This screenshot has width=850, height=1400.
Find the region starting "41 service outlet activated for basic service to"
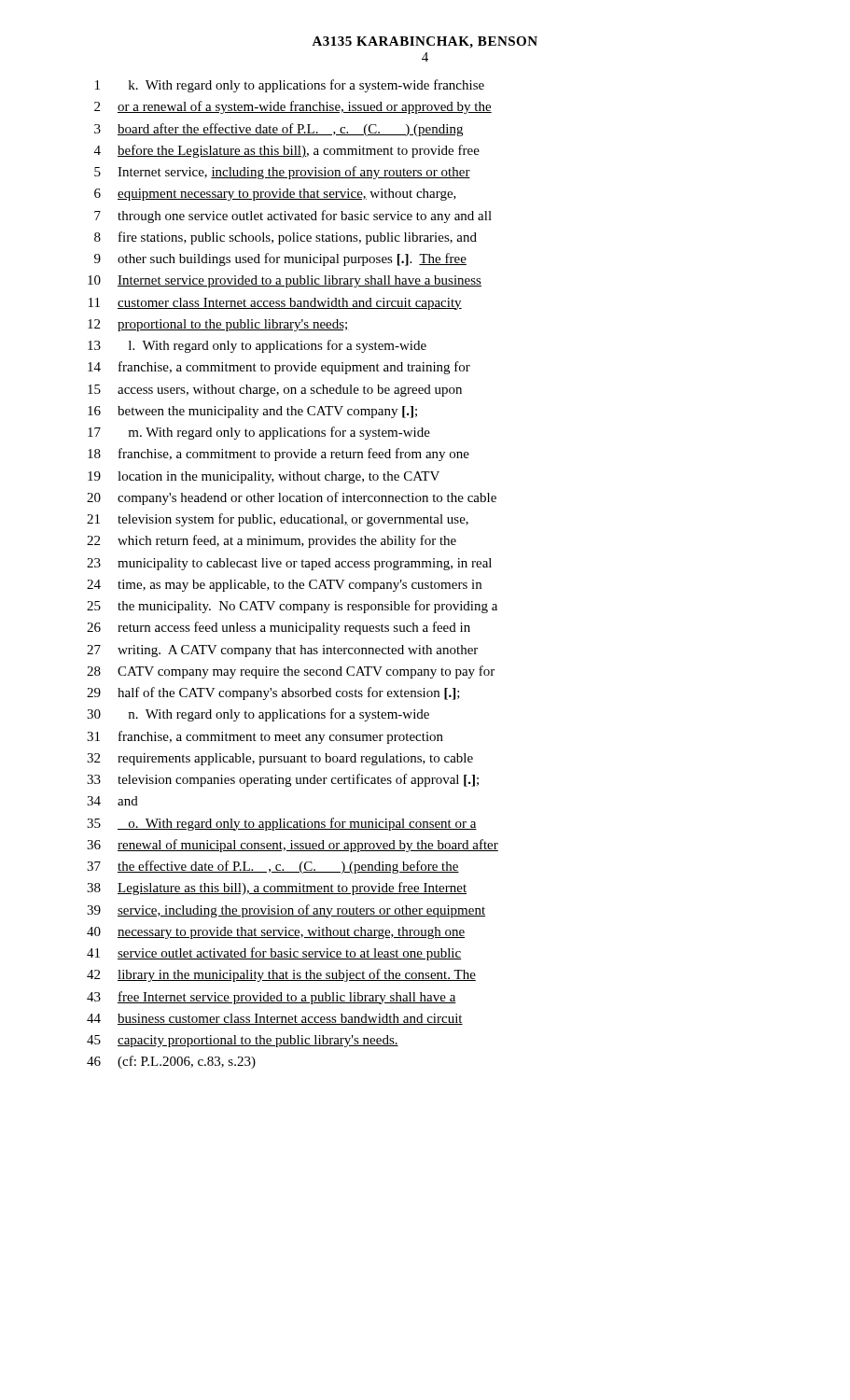click(x=425, y=953)
